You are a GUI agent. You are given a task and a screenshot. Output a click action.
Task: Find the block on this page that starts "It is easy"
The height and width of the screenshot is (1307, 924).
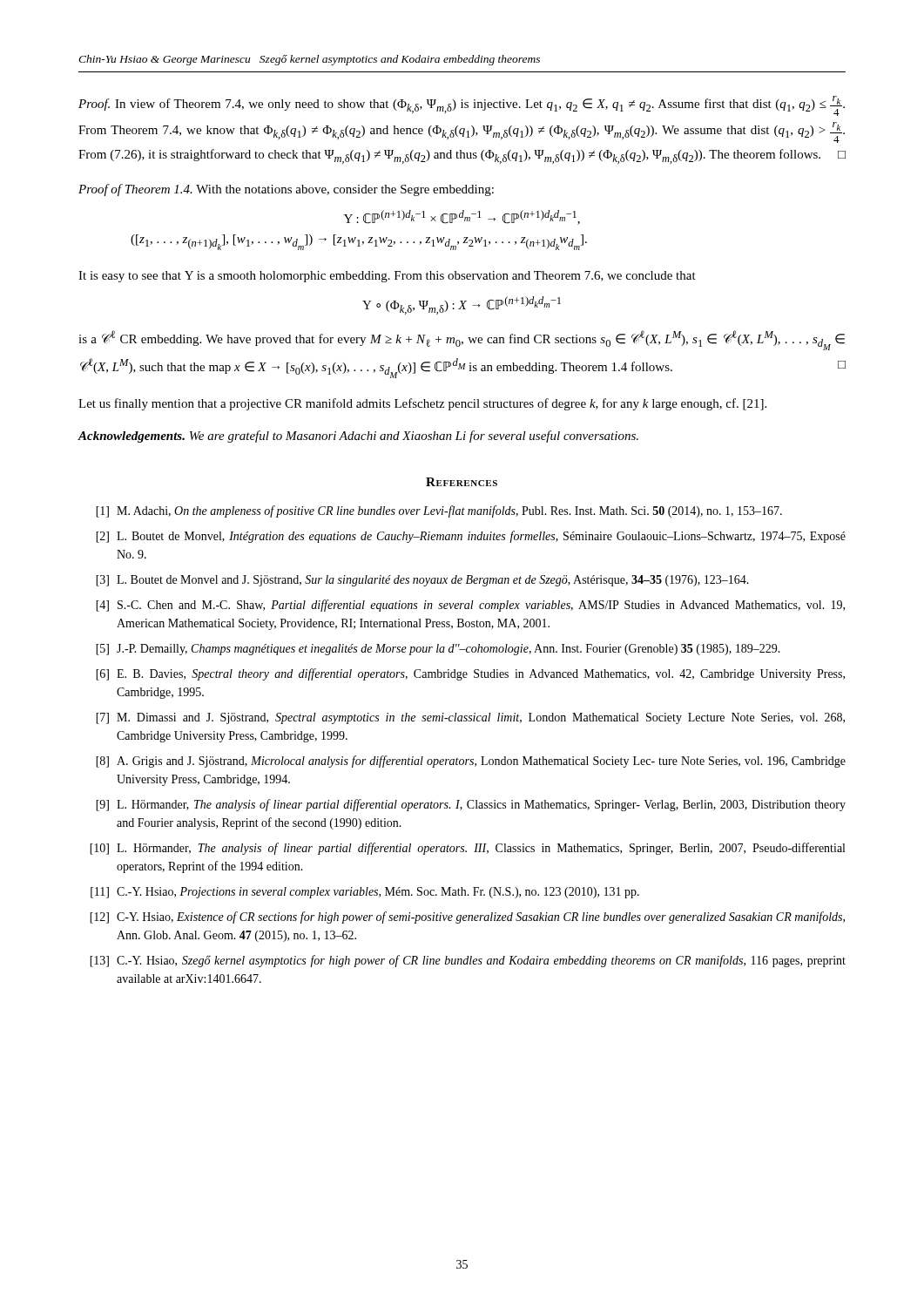387,275
